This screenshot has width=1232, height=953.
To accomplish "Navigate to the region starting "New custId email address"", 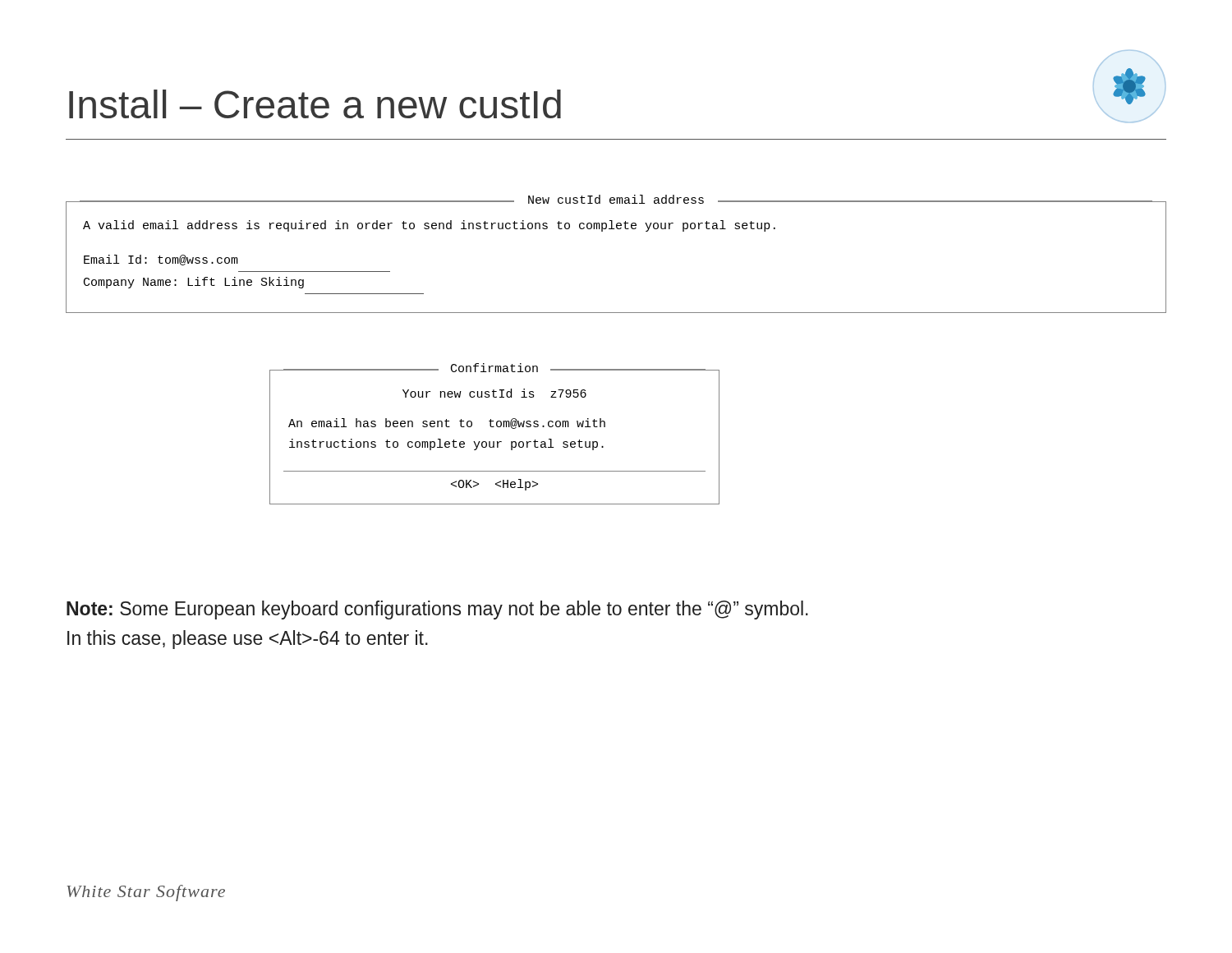I will (x=616, y=257).
